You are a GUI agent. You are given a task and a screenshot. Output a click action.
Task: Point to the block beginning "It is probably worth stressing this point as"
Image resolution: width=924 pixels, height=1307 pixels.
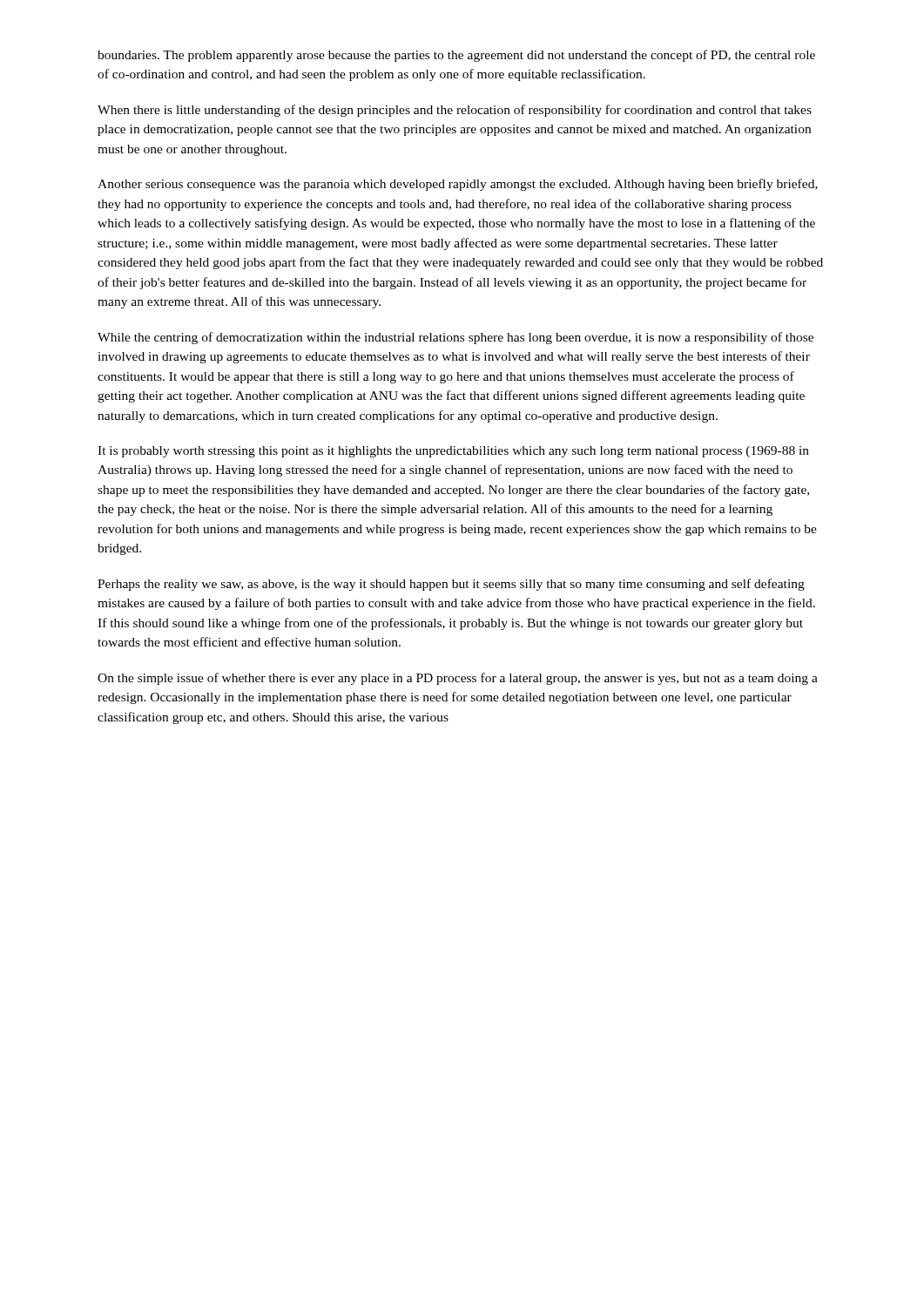point(457,499)
